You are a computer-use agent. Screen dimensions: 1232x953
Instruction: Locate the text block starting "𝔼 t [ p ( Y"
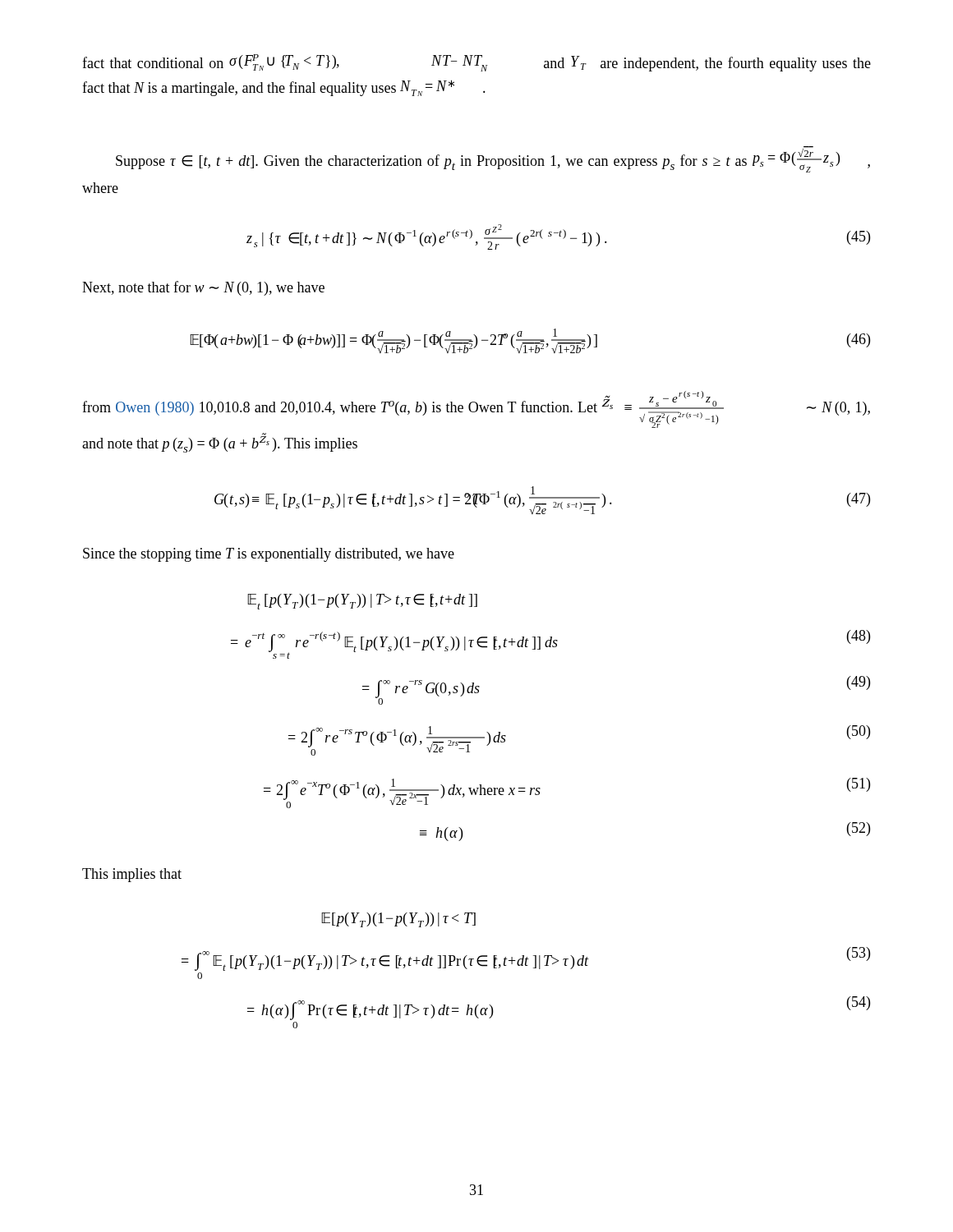click(x=362, y=602)
